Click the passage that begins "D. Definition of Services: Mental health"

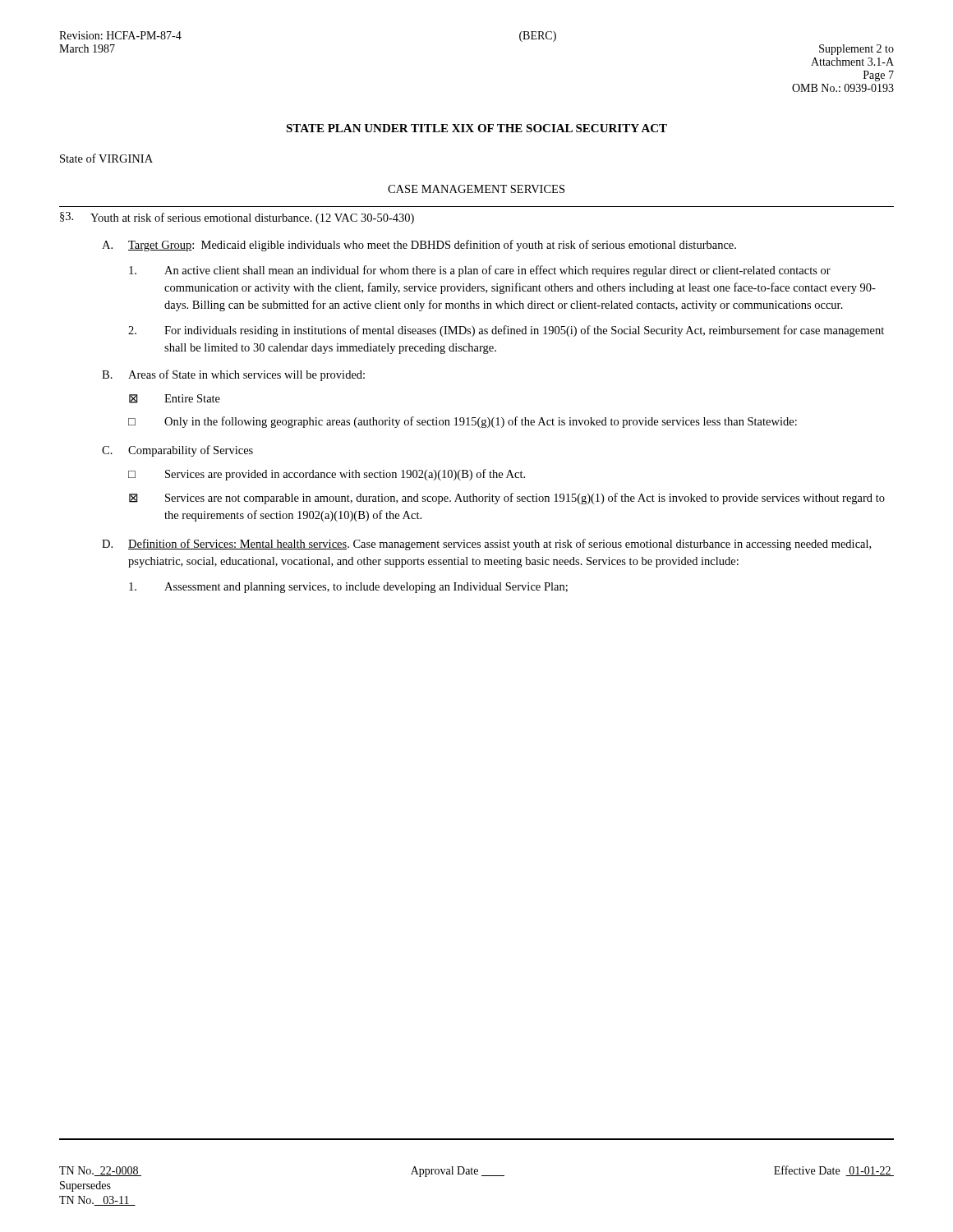pos(476,553)
